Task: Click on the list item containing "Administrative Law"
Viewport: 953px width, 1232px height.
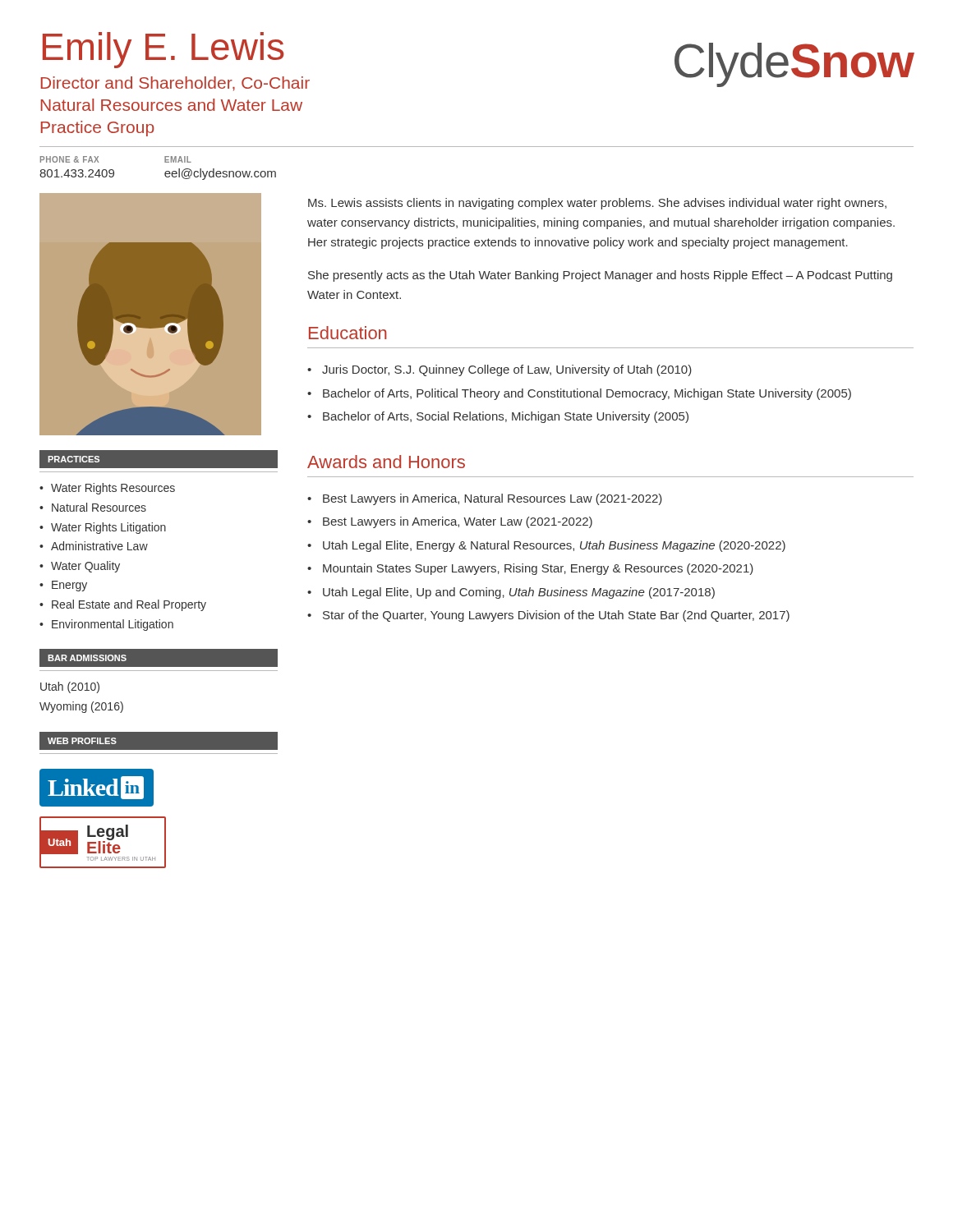Action: [x=99, y=546]
